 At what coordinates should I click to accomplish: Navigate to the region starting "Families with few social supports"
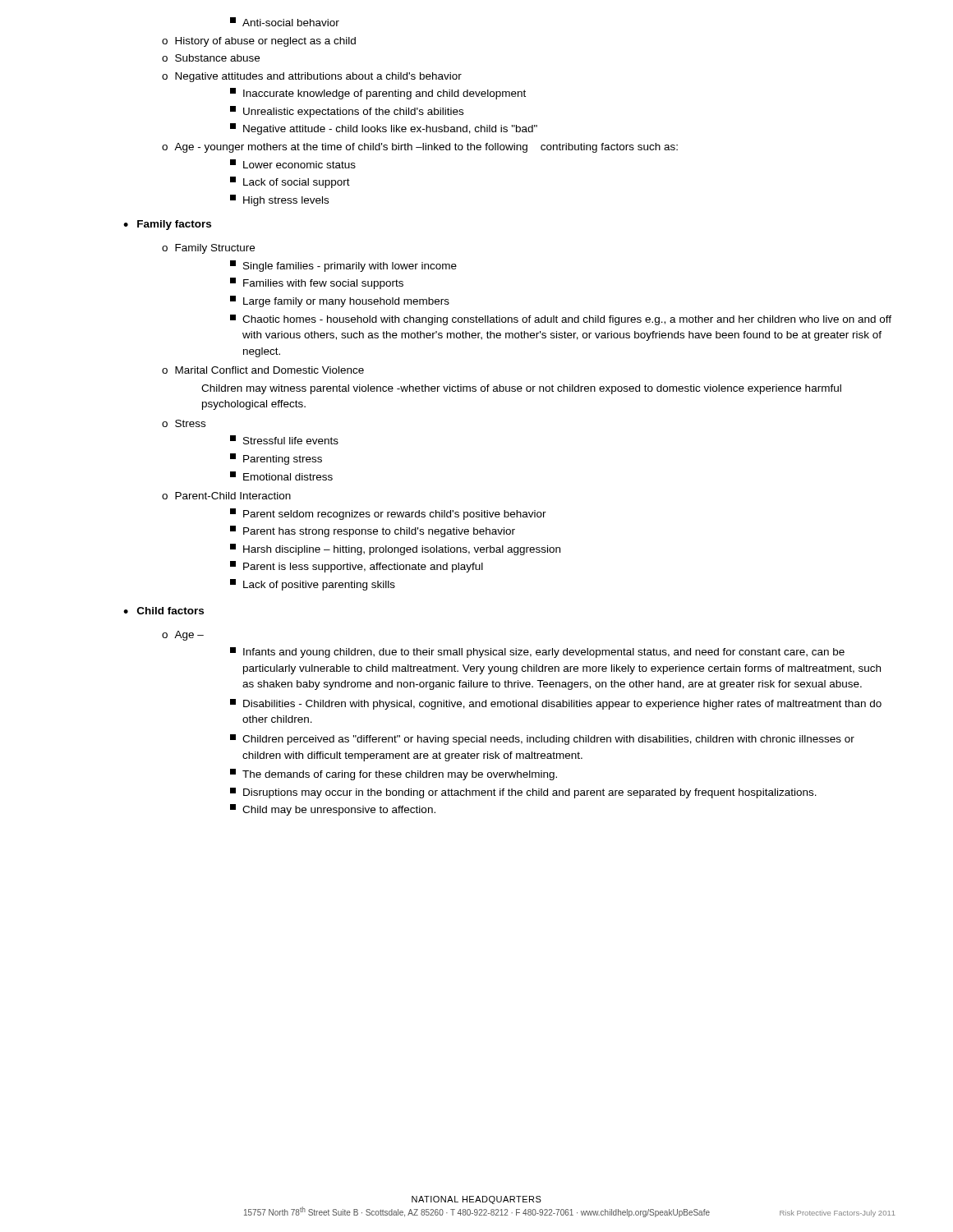(317, 283)
